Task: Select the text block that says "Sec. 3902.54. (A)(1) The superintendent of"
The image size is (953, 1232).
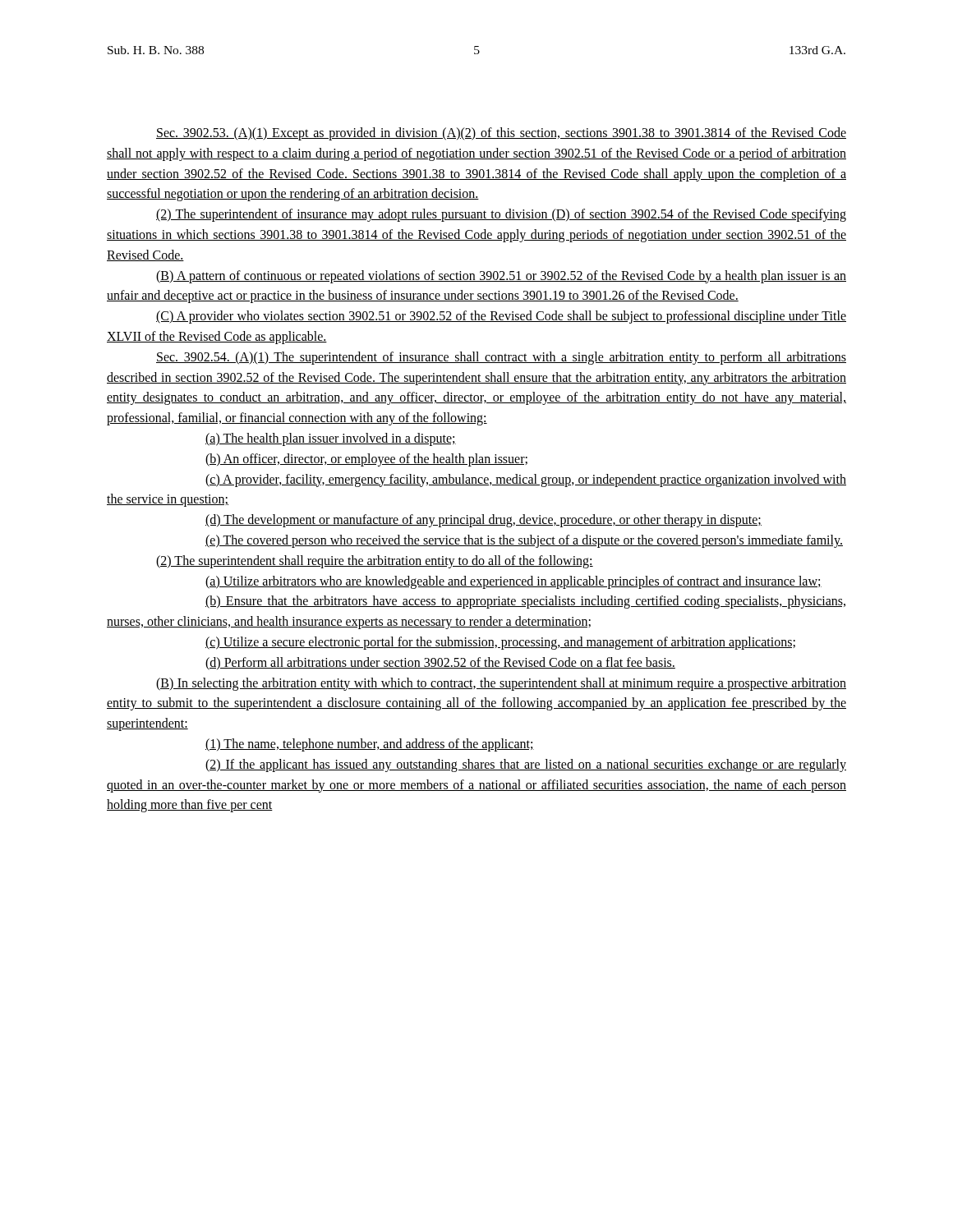Action: point(476,387)
